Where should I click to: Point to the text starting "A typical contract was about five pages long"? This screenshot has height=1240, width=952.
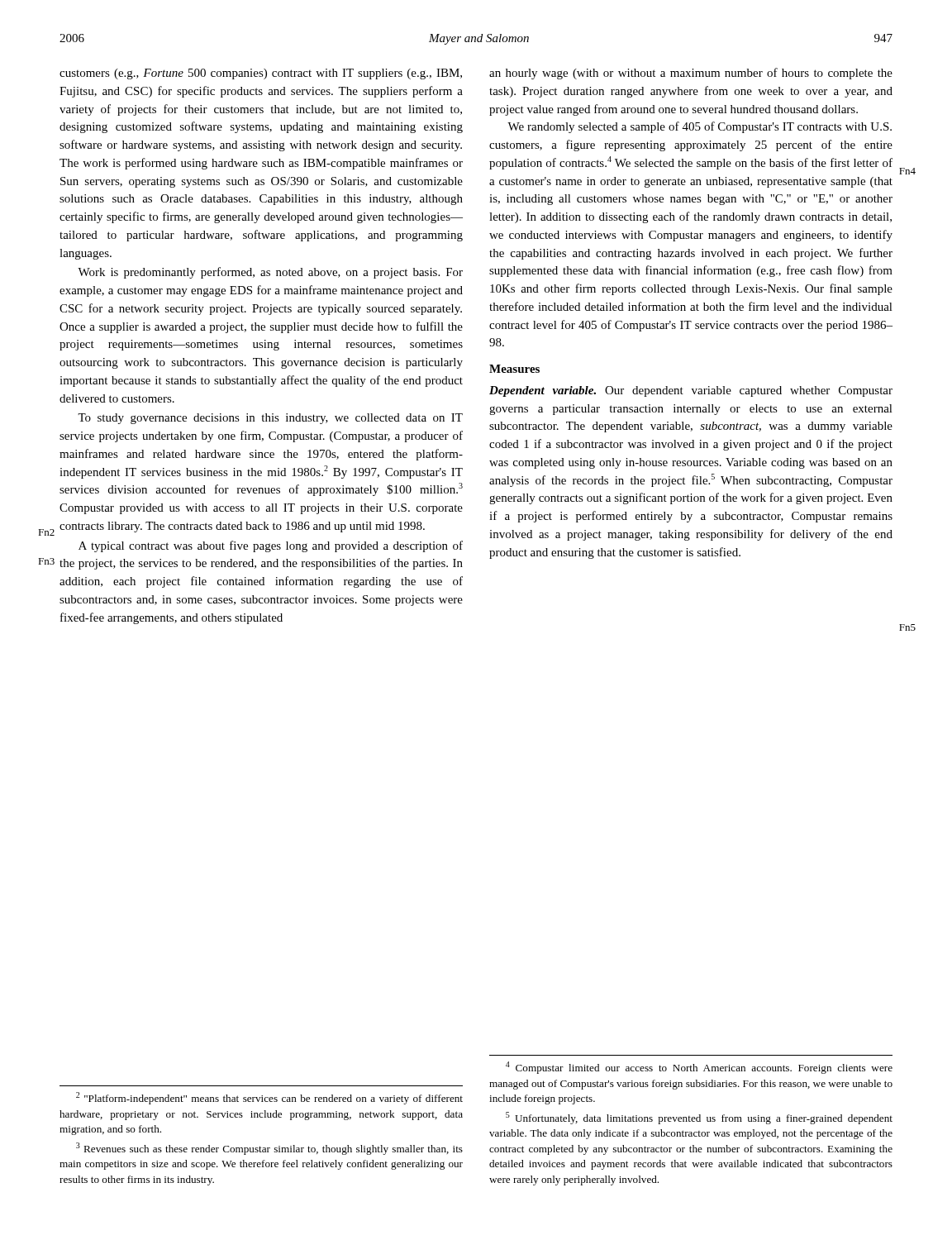[261, 582]
